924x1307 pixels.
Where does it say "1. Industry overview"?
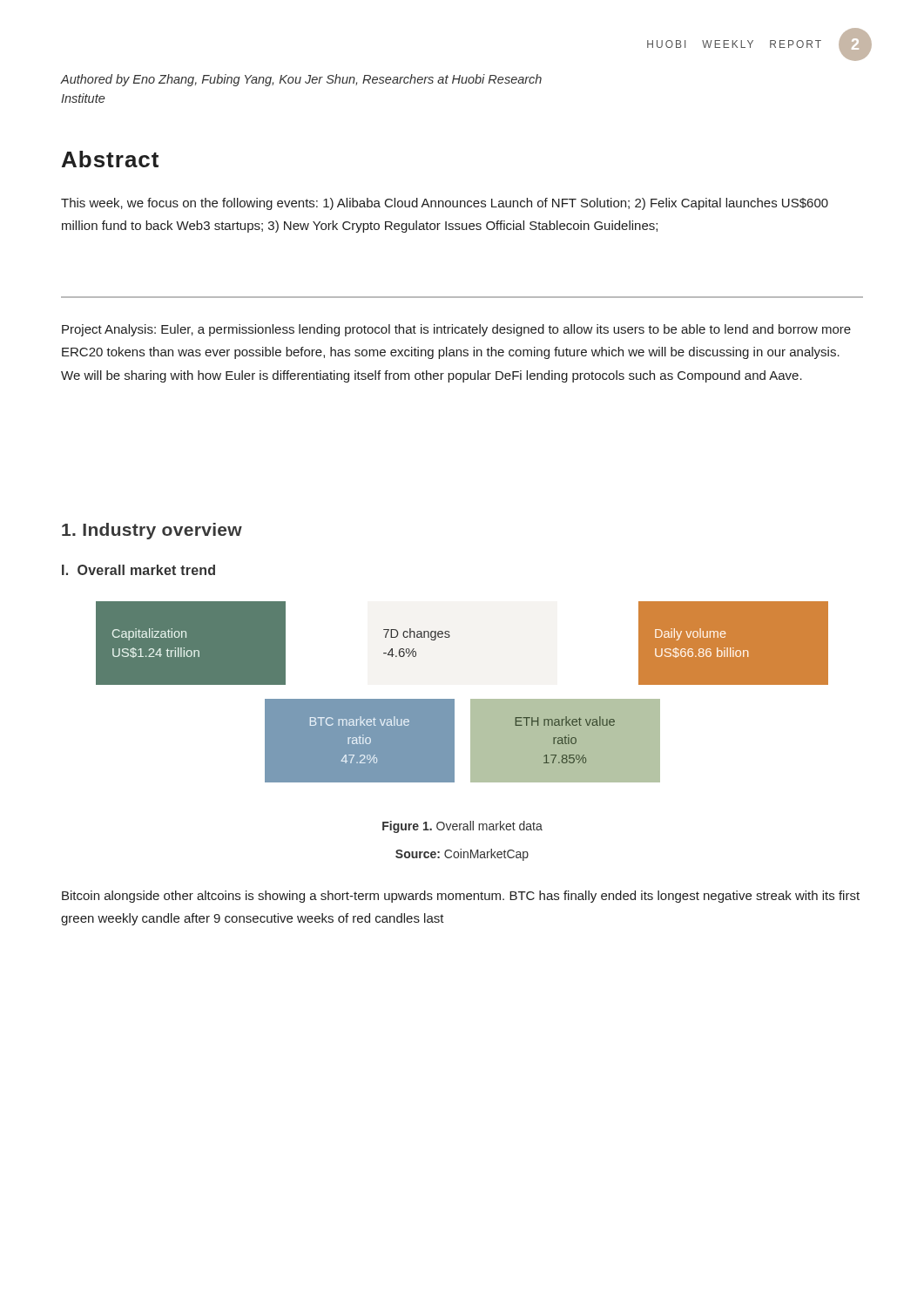[x=151, y=529]
